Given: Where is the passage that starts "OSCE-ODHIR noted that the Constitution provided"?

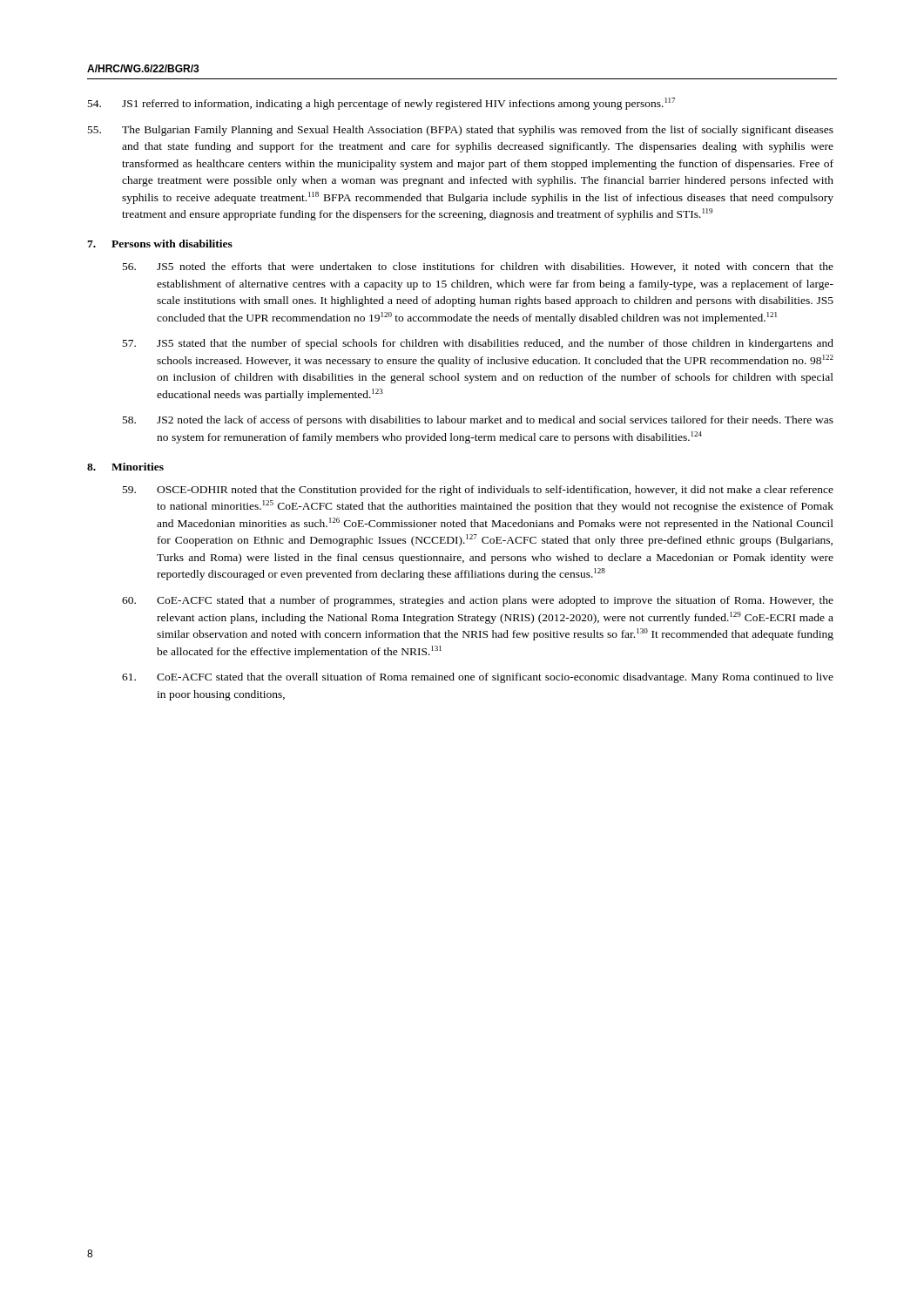Looking at the screenshot, I should coord(478,532).
